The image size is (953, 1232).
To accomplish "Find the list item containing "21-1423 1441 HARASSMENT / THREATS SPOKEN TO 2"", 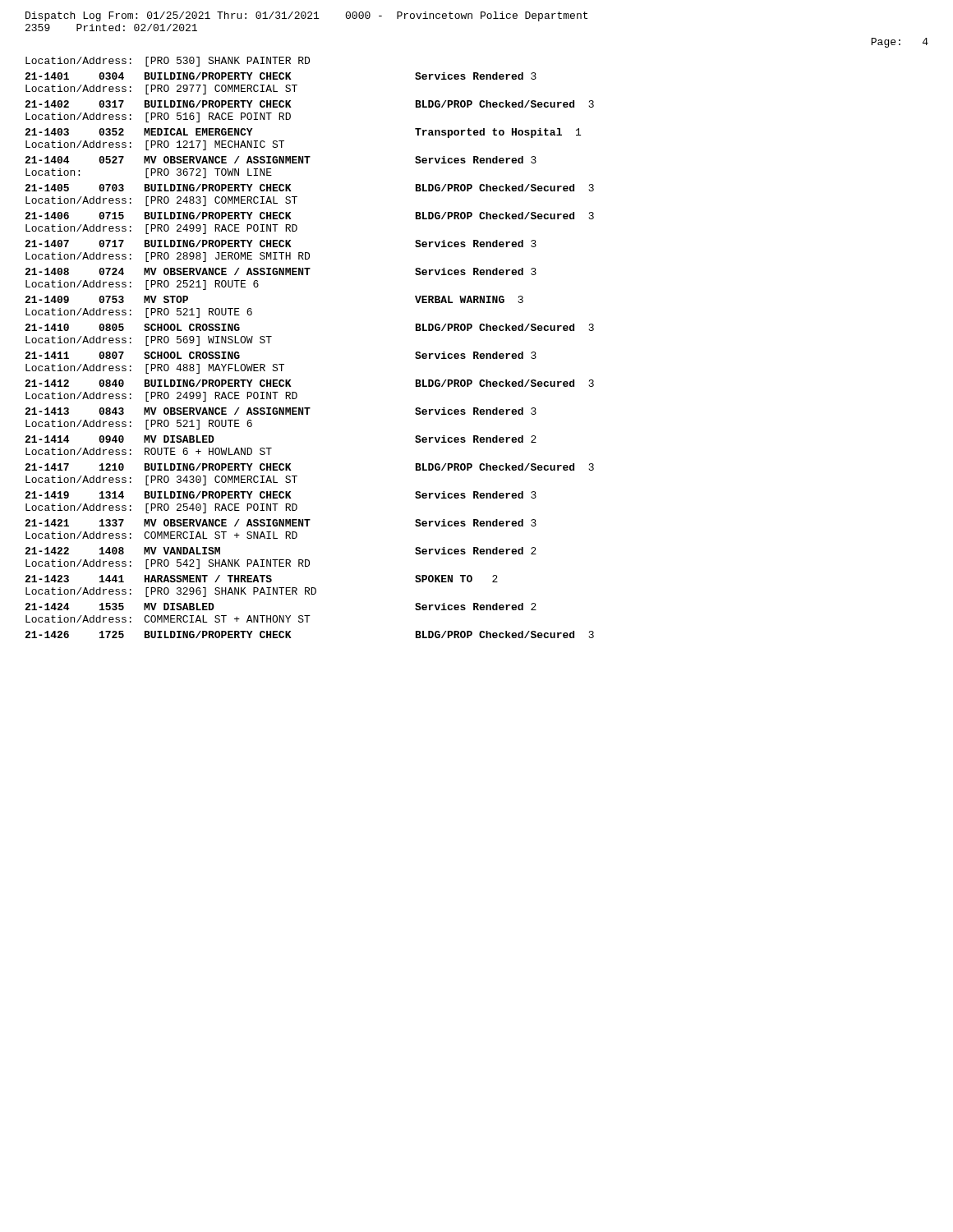I will tap(476, 586).
